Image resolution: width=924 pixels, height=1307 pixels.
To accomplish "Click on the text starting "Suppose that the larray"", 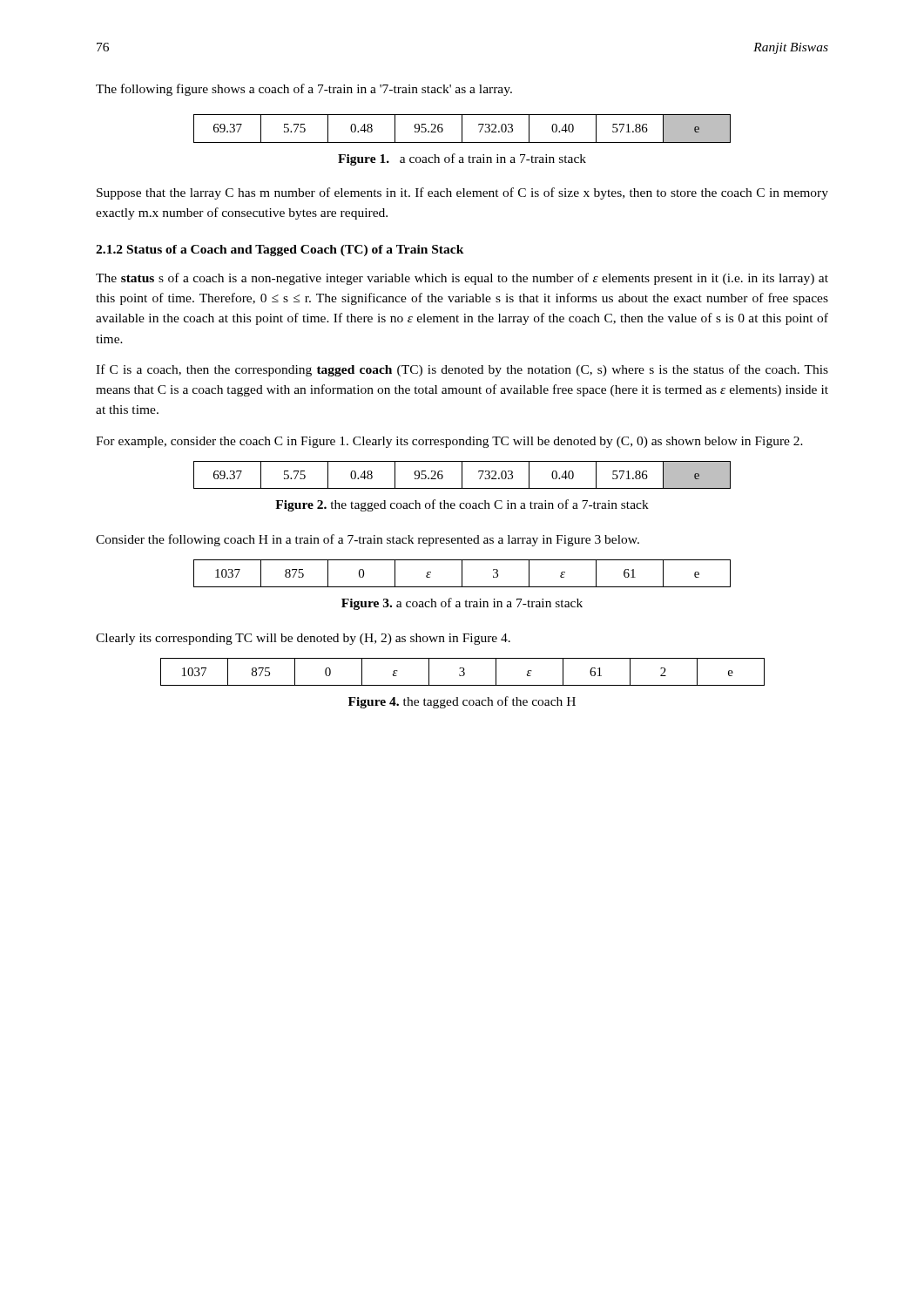I will (x=462, y=202).
